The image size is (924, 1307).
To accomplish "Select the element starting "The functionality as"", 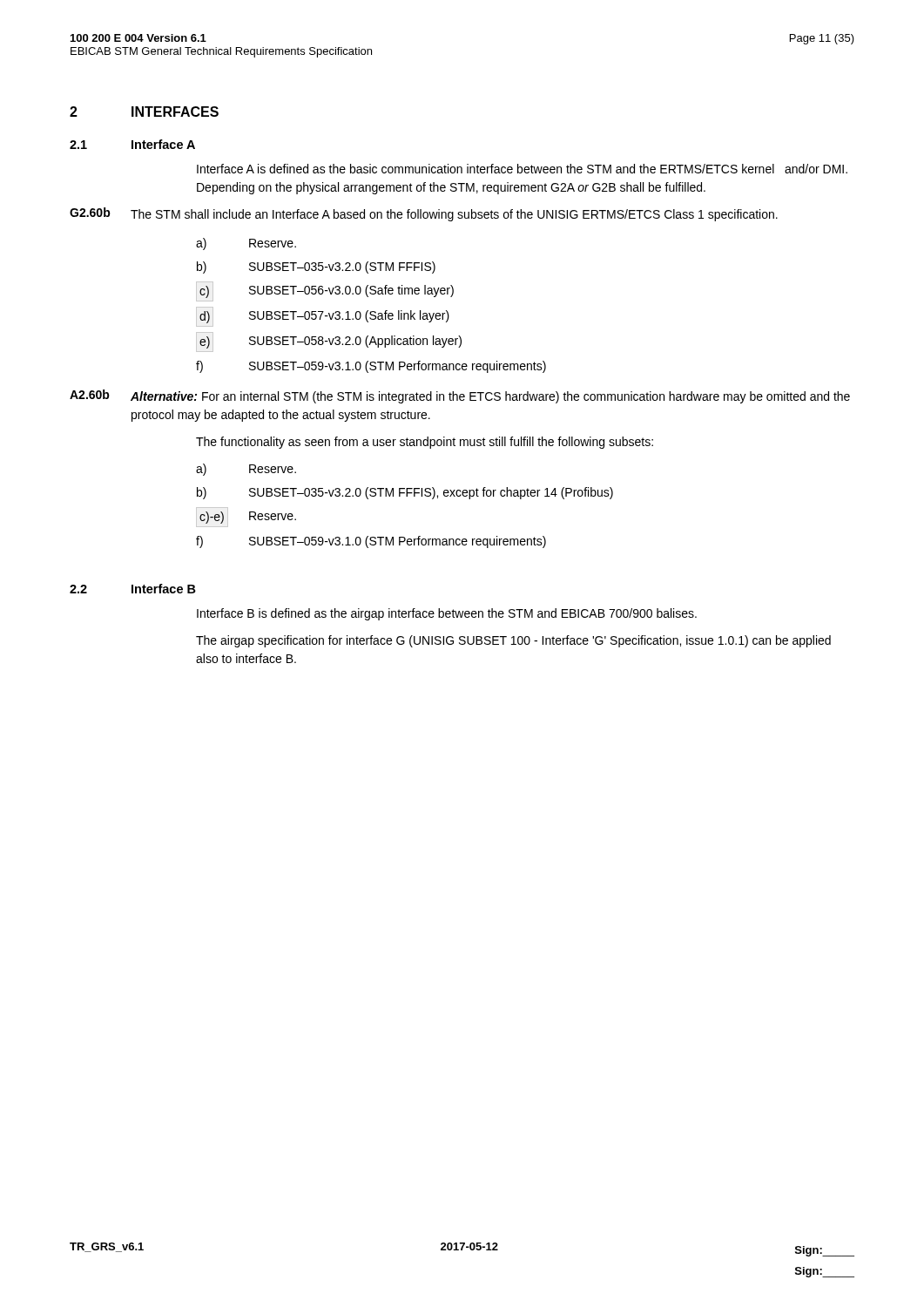I will tap(425, 442).
